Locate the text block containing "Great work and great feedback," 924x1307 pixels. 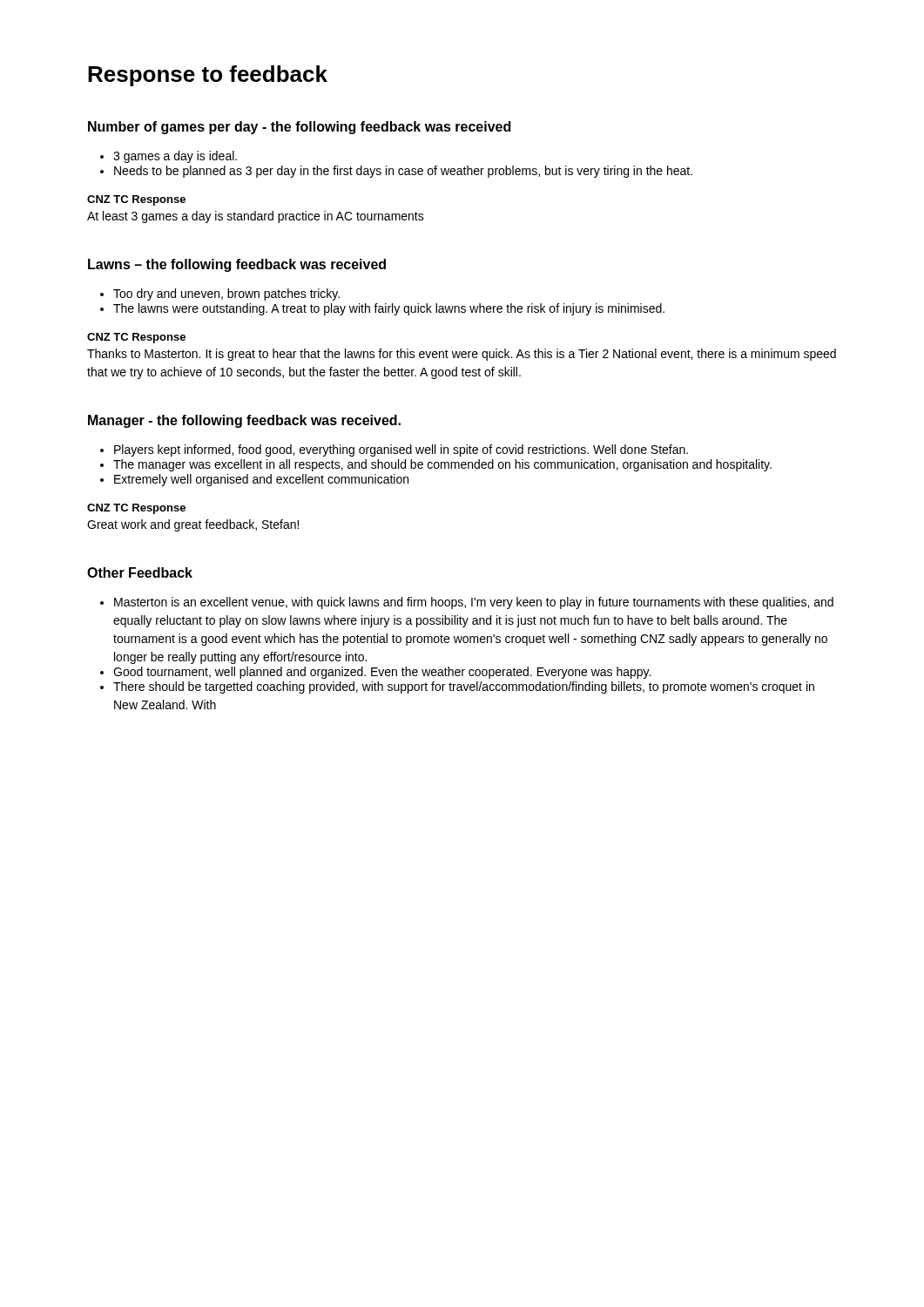pos(194,525)
